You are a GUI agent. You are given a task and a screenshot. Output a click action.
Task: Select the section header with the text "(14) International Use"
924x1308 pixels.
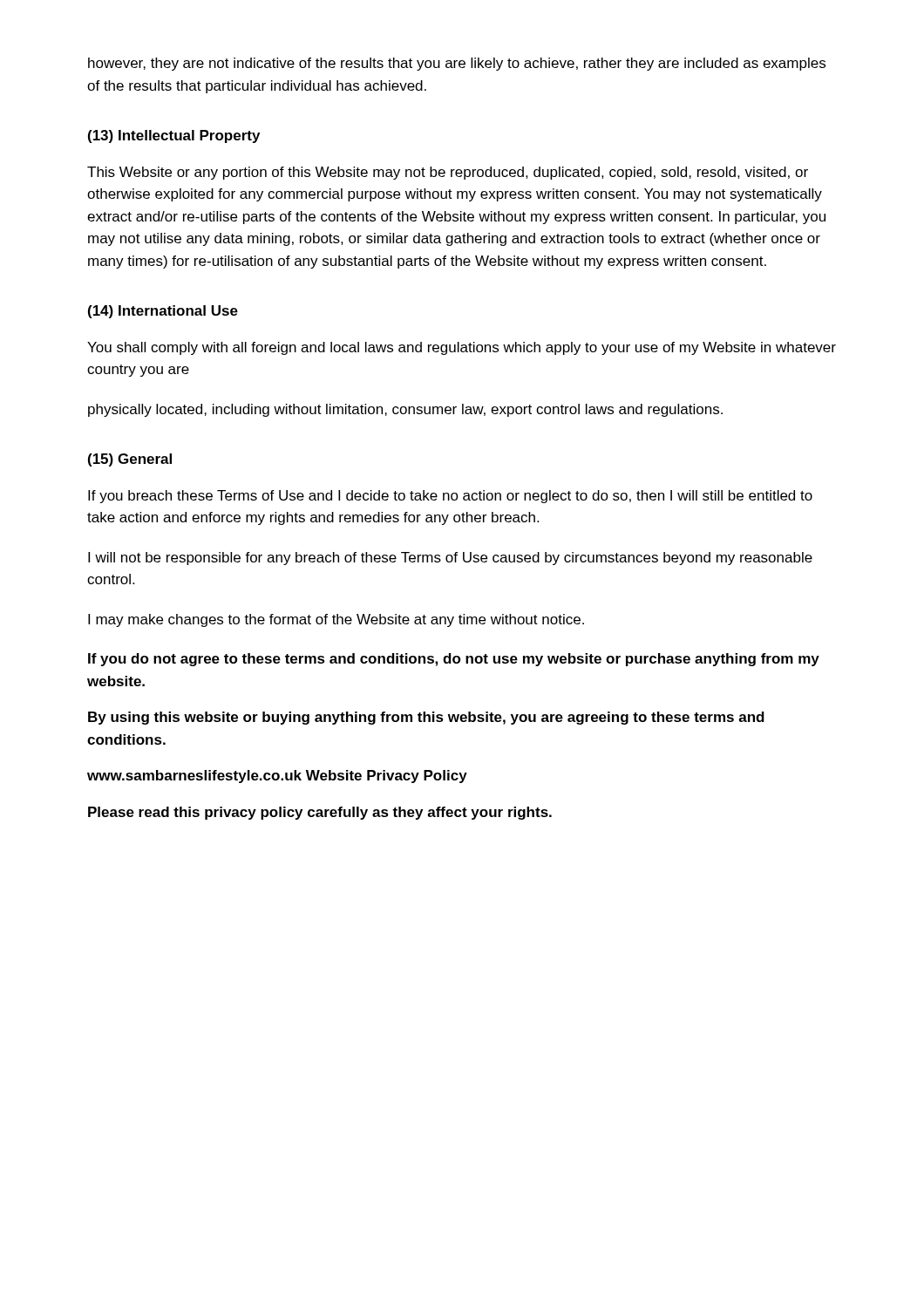pos(162,311)
